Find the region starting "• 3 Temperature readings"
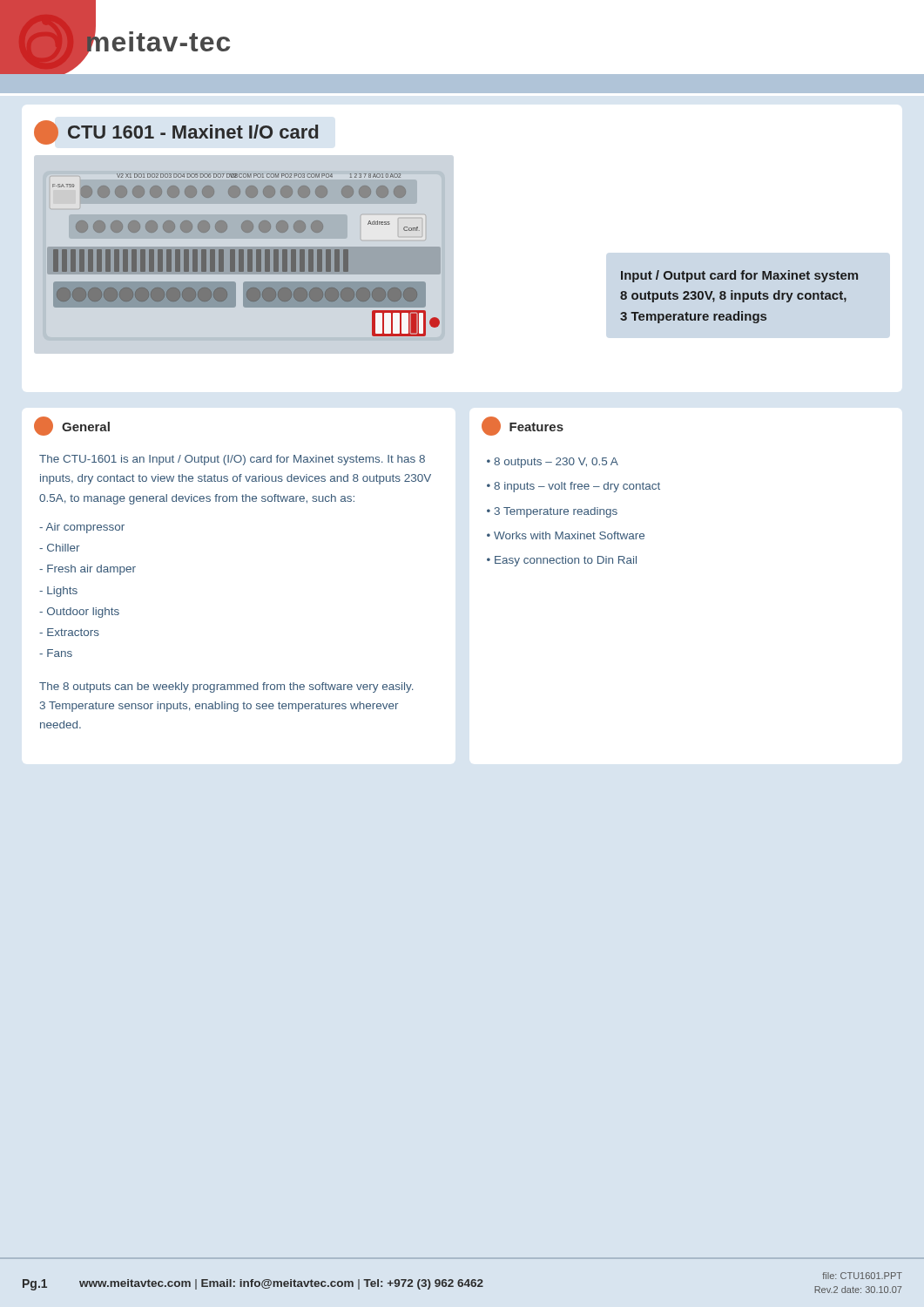The height and width of the screenshot is (1307, 924). (x=552, y=511)
